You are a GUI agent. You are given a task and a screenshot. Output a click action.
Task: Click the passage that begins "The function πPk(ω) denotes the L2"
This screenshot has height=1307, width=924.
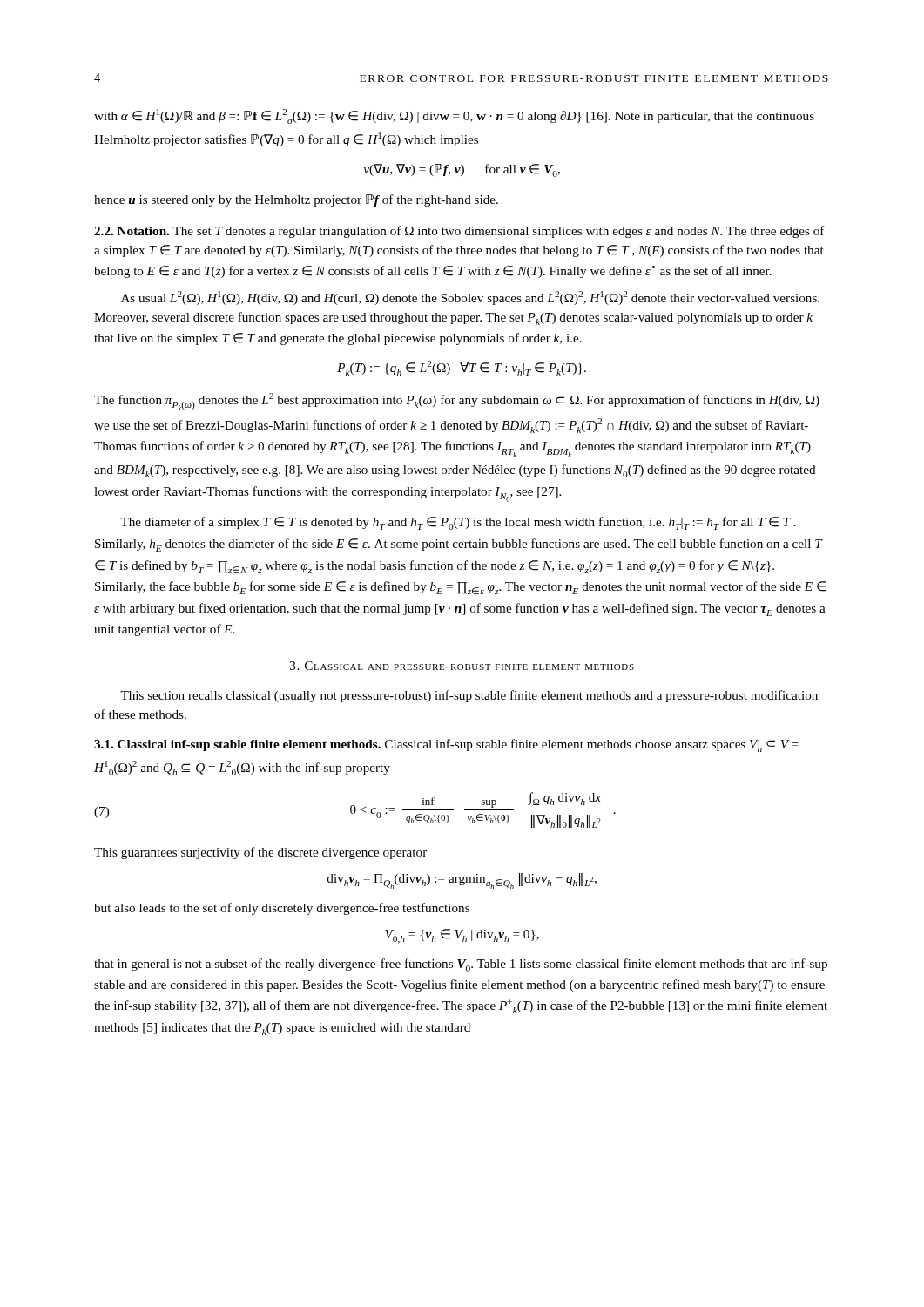click(457, 447)
